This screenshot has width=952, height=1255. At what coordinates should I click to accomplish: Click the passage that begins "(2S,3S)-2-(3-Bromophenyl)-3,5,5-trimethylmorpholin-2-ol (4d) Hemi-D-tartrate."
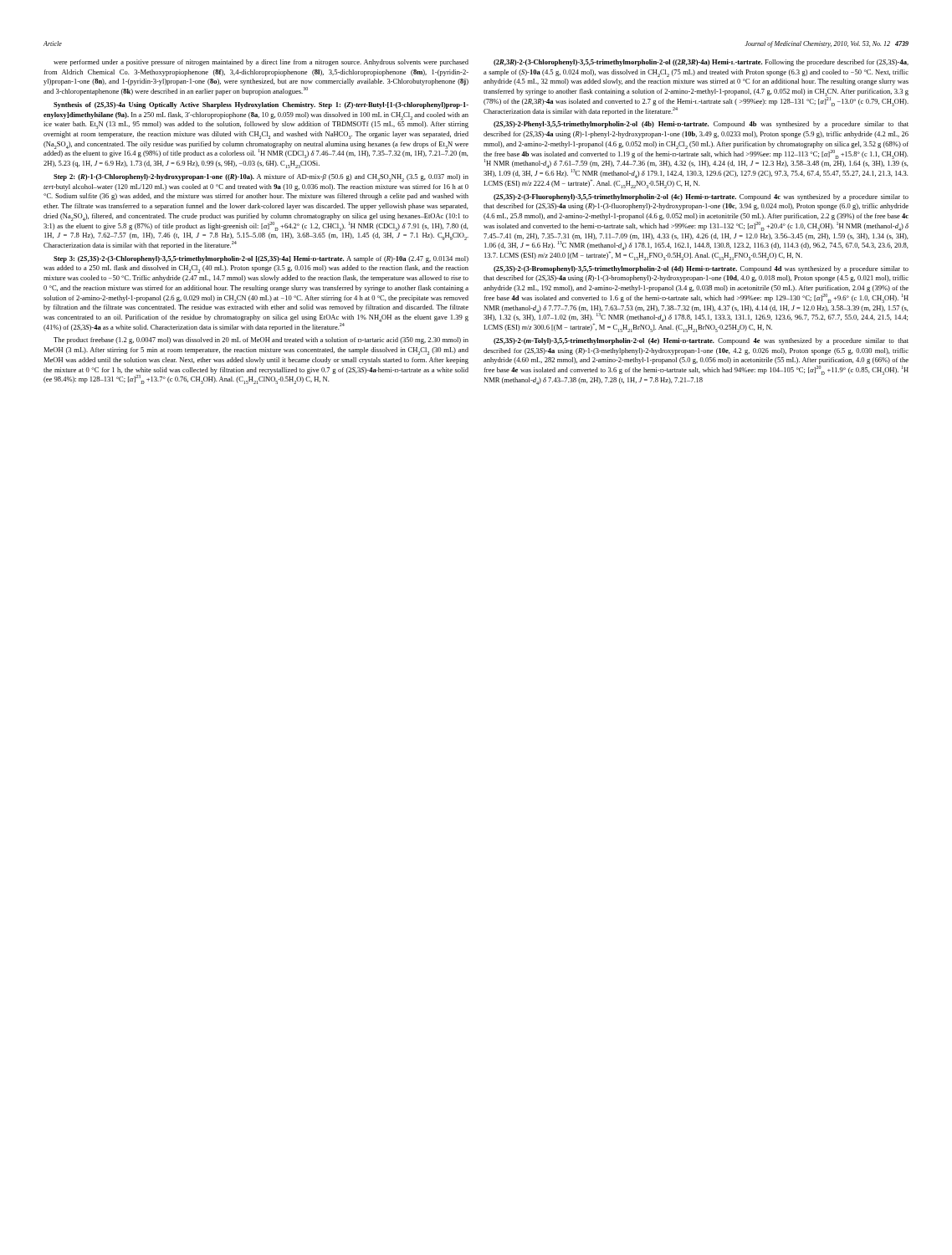pyautogui.click(x=696, y=298)
